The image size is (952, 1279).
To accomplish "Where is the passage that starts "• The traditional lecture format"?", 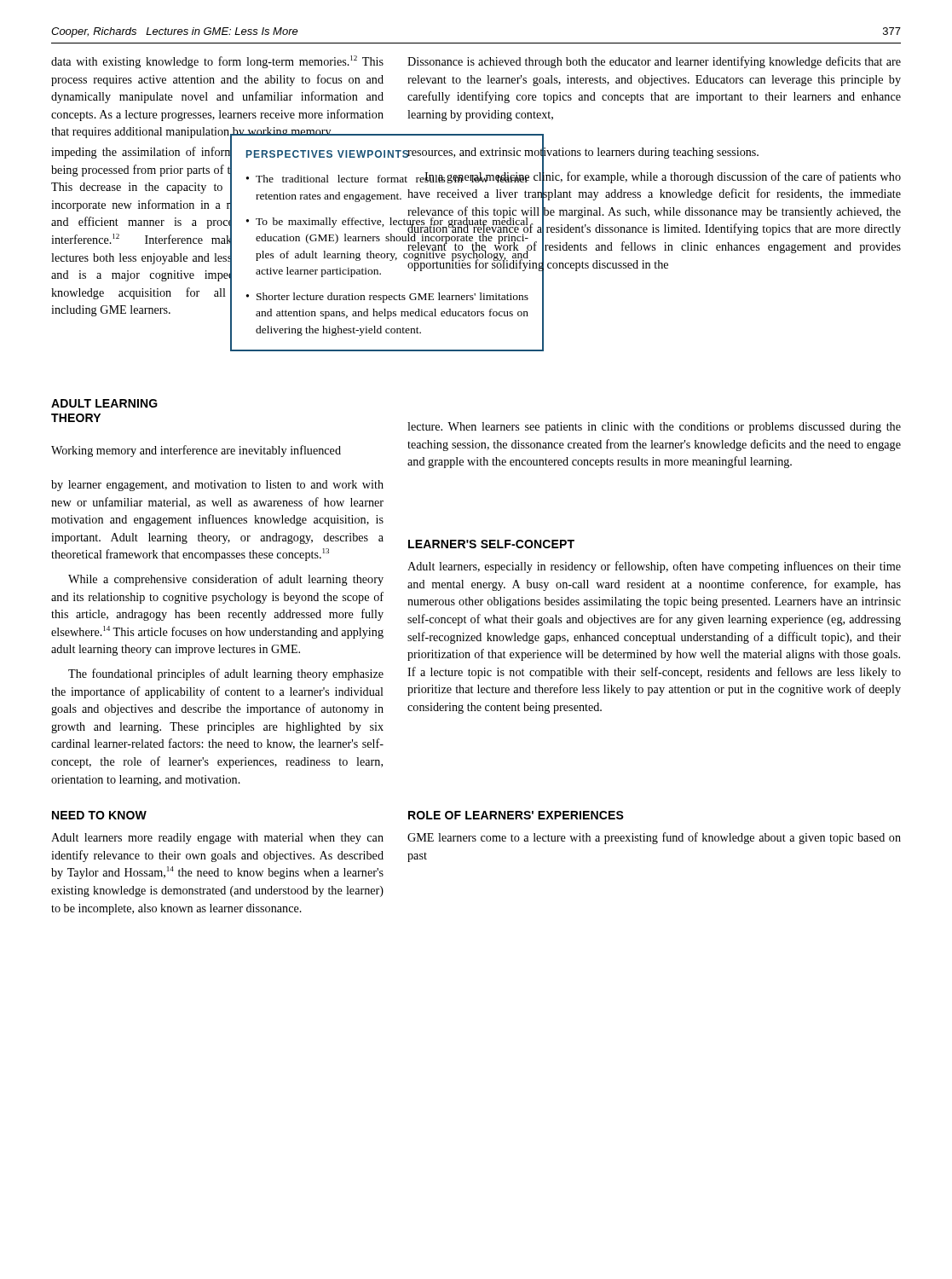I will 387,188.
